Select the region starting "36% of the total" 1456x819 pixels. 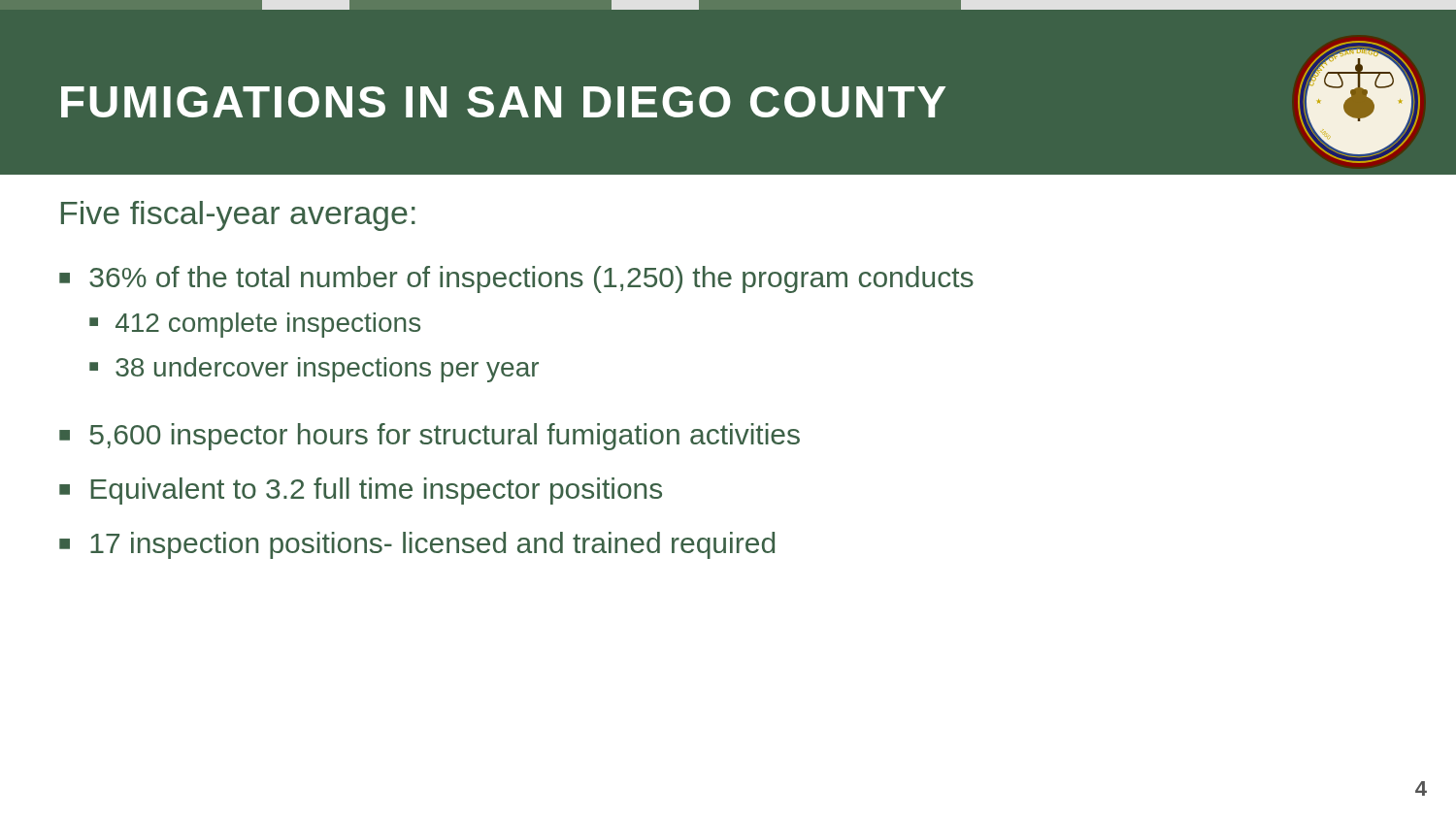pyautogui.click(x=531, y=279)
